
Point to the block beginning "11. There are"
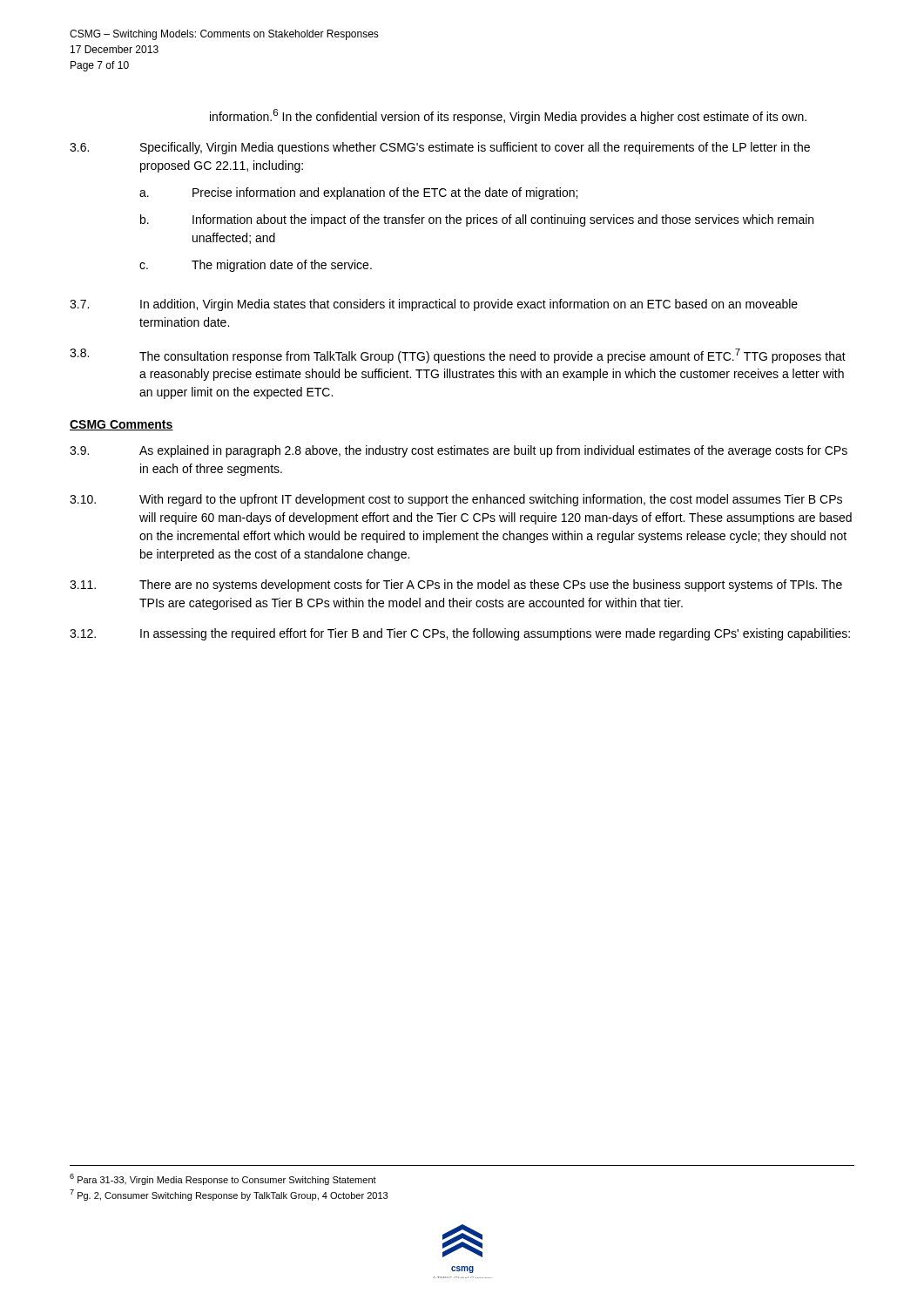[x=462, y=595]
